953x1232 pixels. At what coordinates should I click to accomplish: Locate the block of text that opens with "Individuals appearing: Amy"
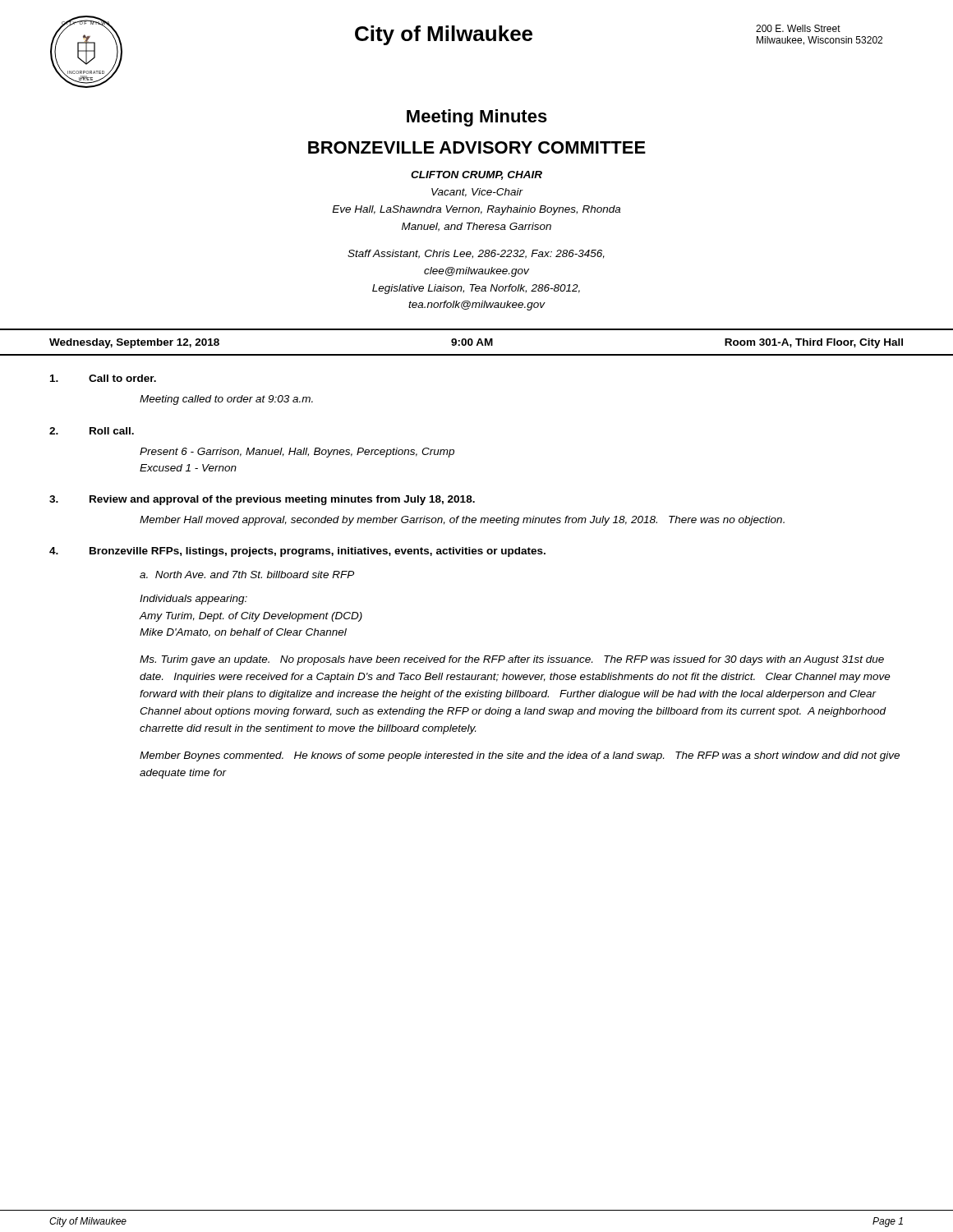pos(251,615)
